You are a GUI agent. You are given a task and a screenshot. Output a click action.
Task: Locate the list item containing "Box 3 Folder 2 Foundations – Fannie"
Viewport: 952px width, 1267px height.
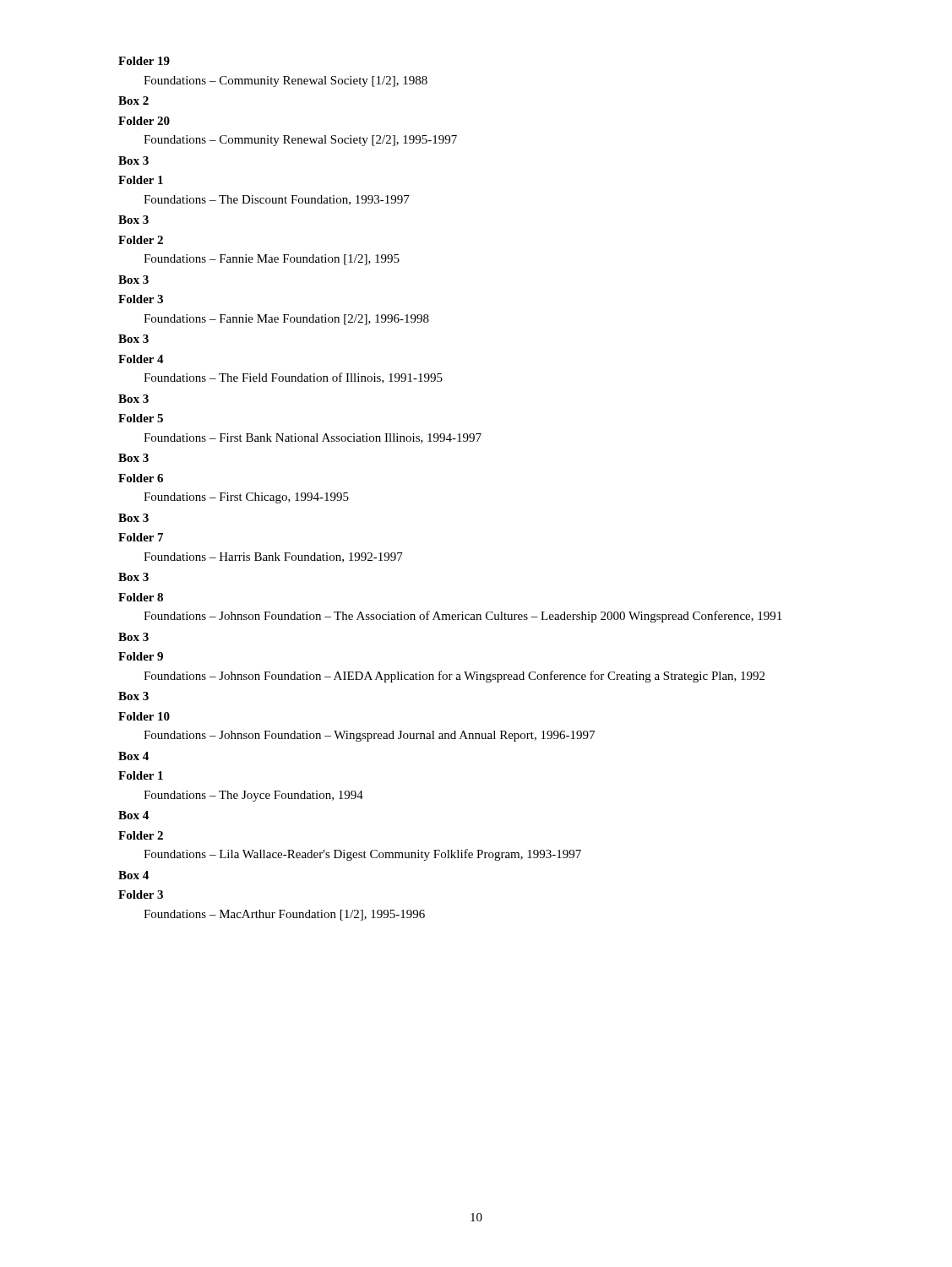click(133, 220)
